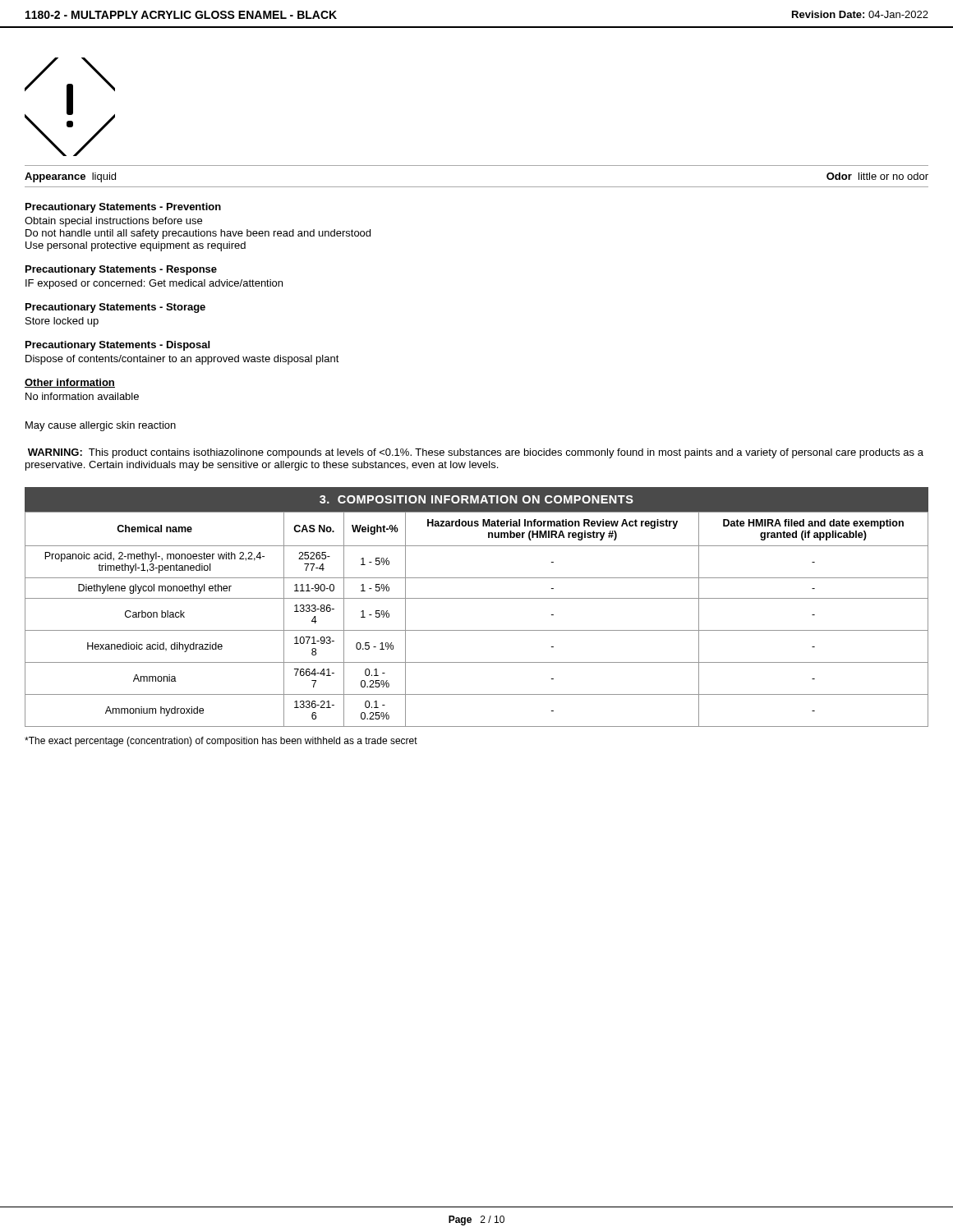Find the text block with the text "Dispose of contents/container to"

[x=182, y=359]
